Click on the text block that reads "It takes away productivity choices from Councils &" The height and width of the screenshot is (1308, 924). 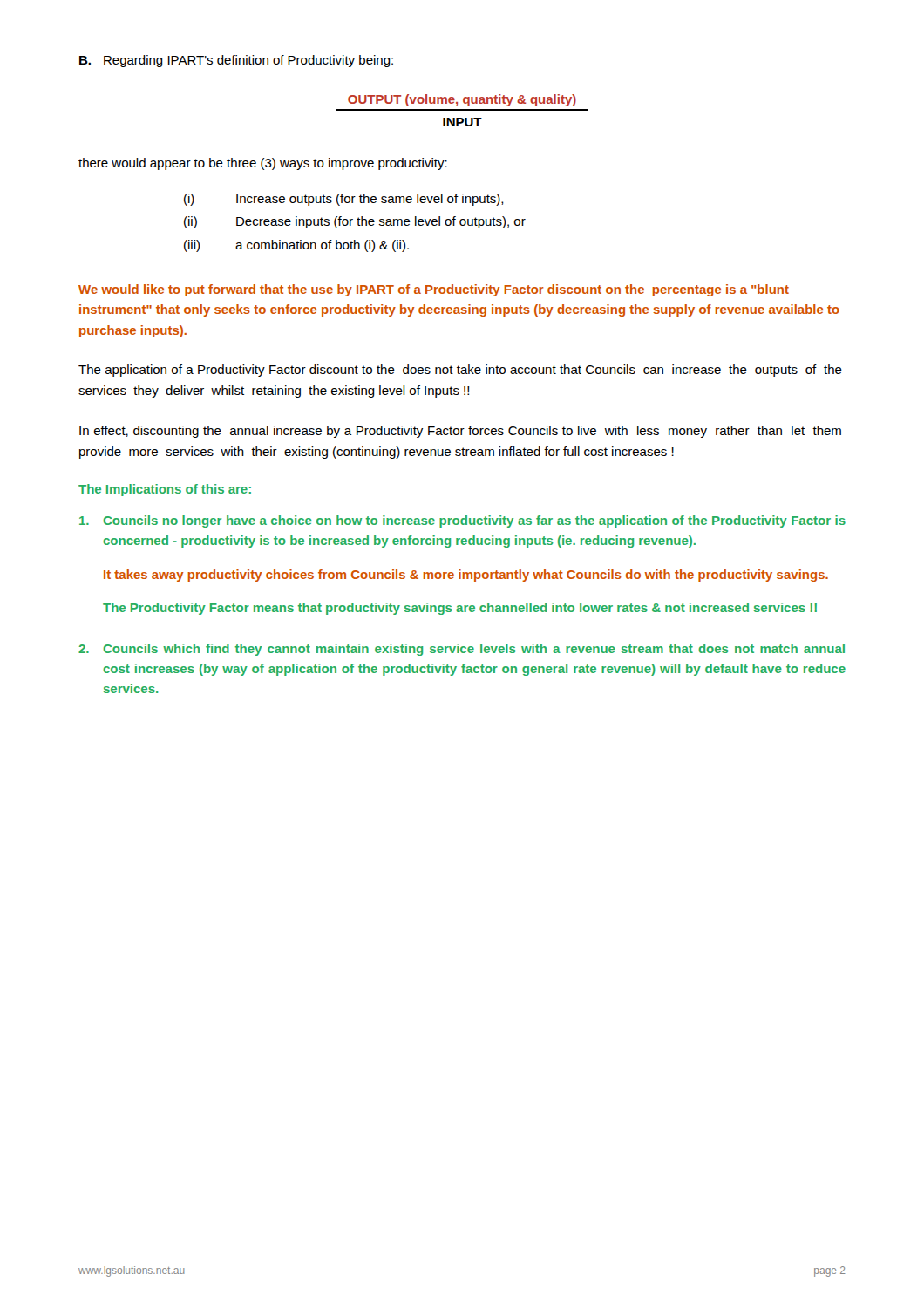click(466, 574)
